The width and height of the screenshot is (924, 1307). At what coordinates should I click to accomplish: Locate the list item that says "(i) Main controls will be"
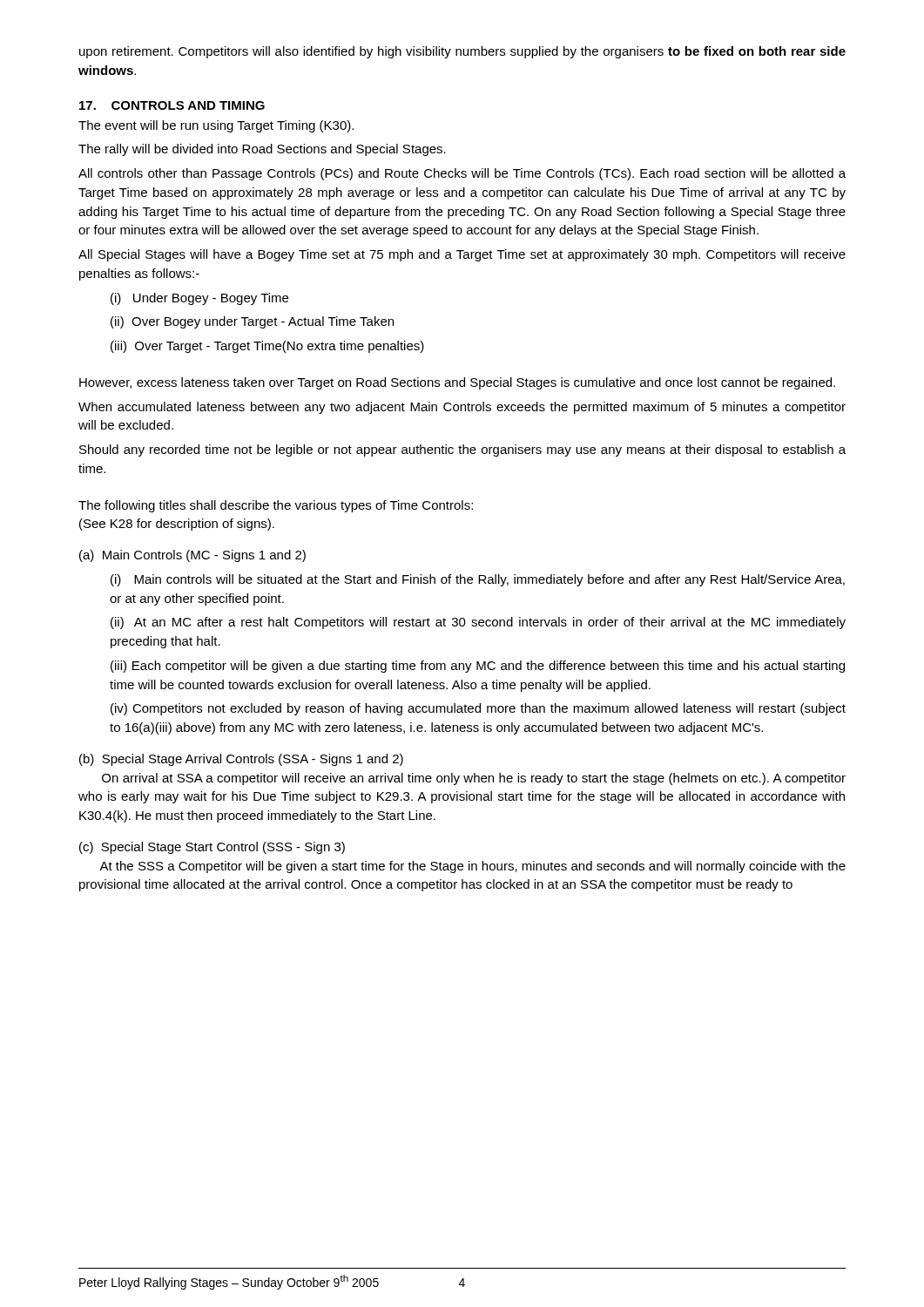tap(478, 589)
